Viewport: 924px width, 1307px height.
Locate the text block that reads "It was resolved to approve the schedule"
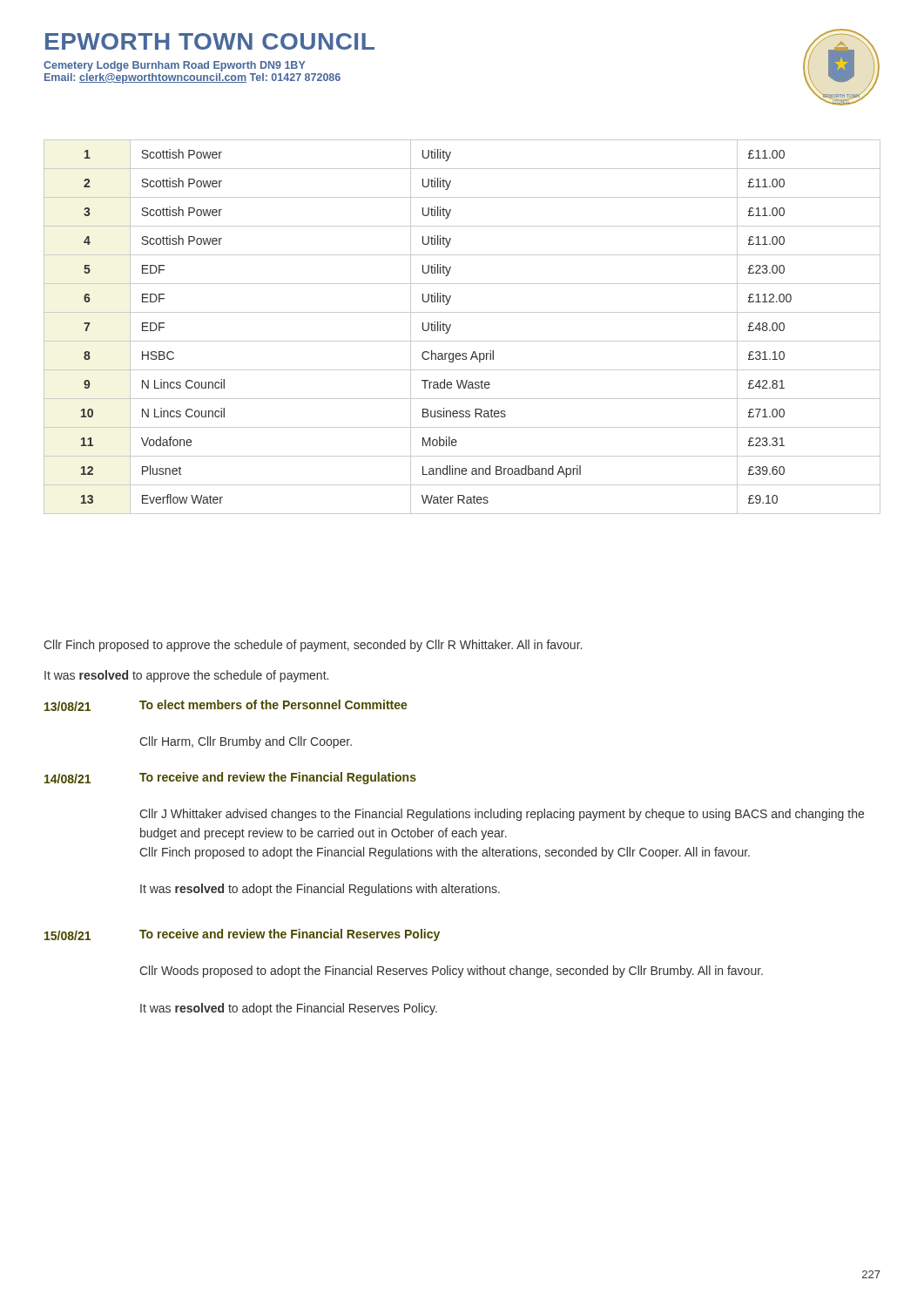[x=187, y=675]
